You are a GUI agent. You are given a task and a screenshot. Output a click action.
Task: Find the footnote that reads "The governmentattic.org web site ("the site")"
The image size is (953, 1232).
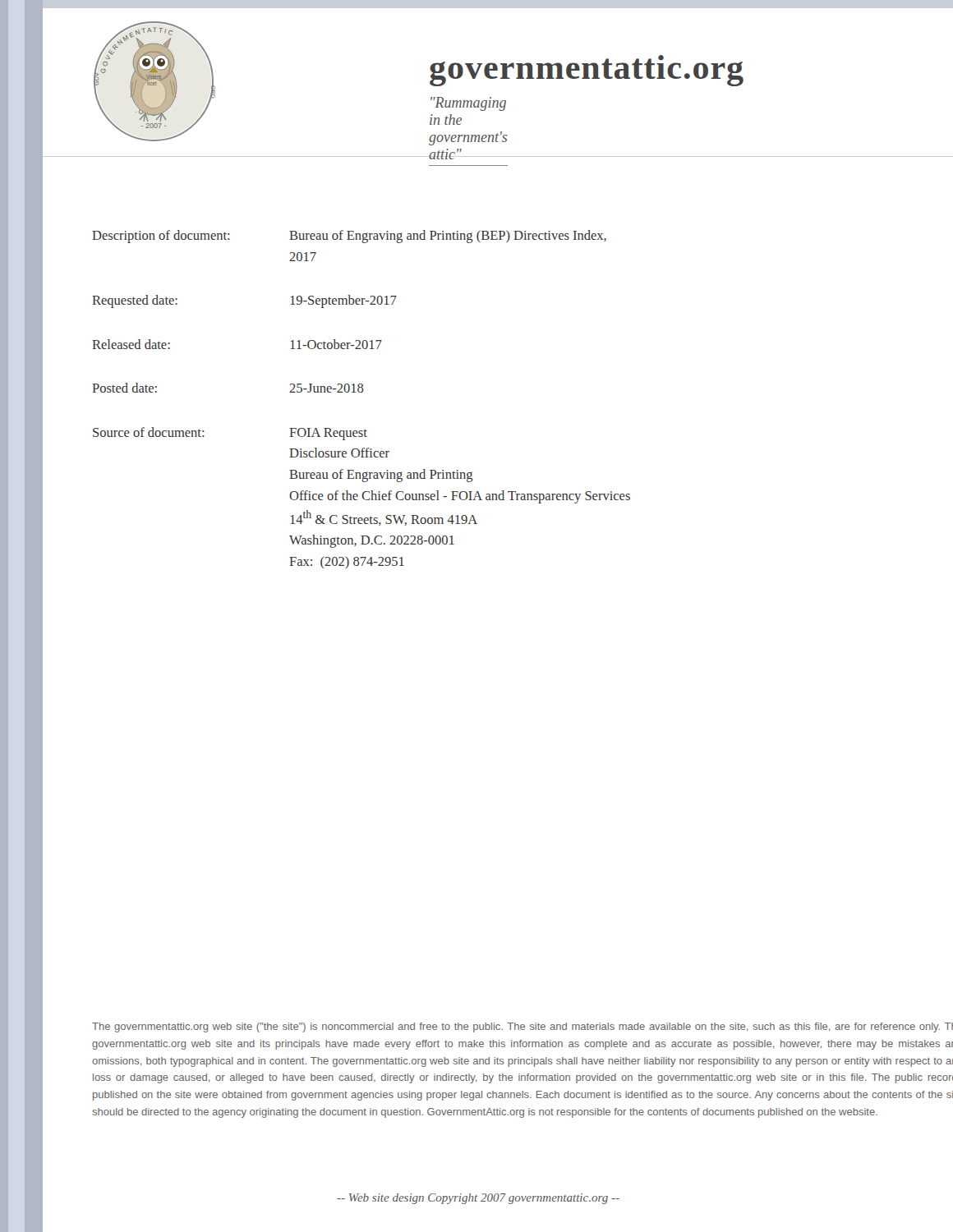[523, 1069]
